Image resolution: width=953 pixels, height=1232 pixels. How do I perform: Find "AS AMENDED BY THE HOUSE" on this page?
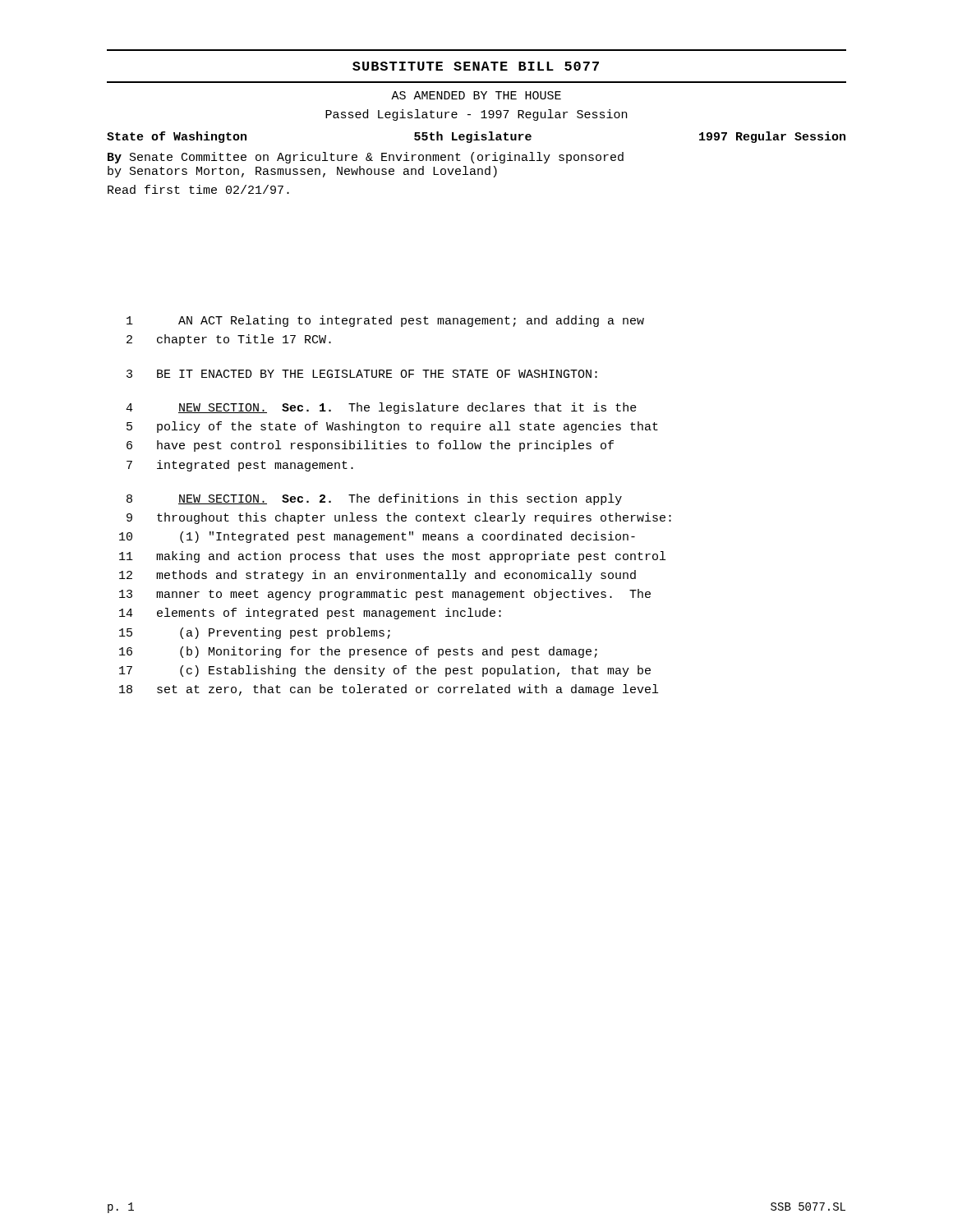(x=476, y=97)
